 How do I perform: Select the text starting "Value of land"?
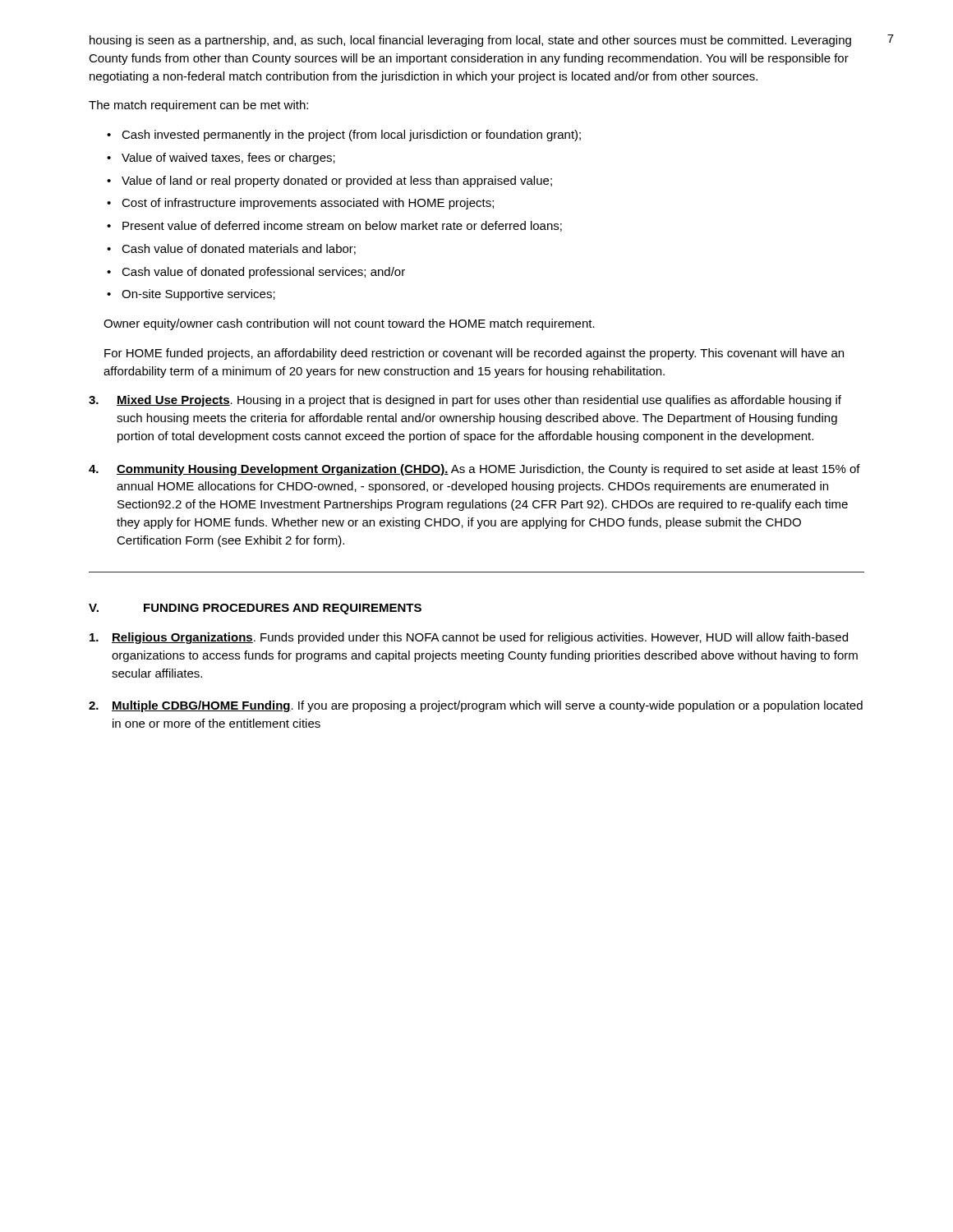click(337, 180)
